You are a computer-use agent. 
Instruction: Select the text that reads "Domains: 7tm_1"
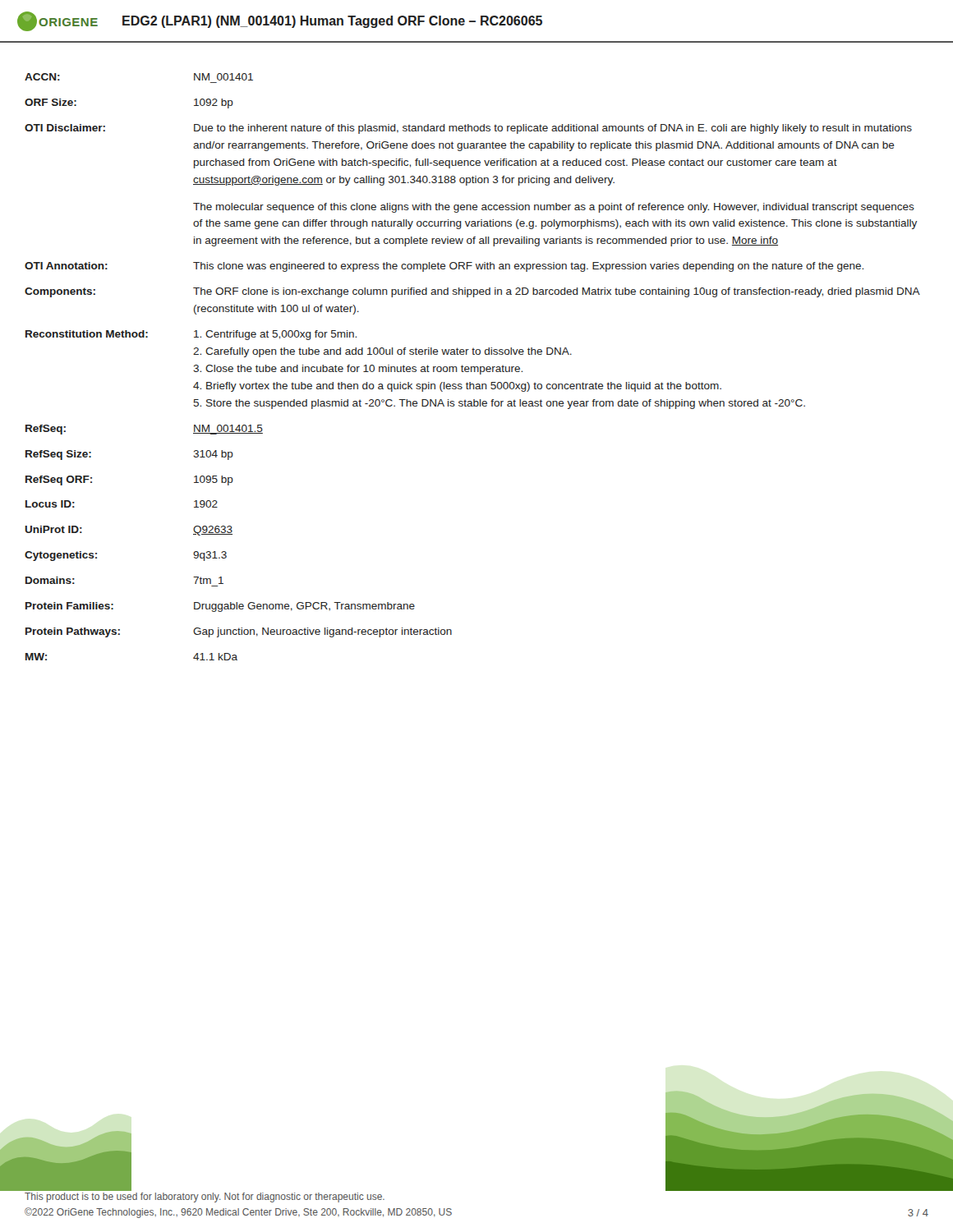pos(49,580)
